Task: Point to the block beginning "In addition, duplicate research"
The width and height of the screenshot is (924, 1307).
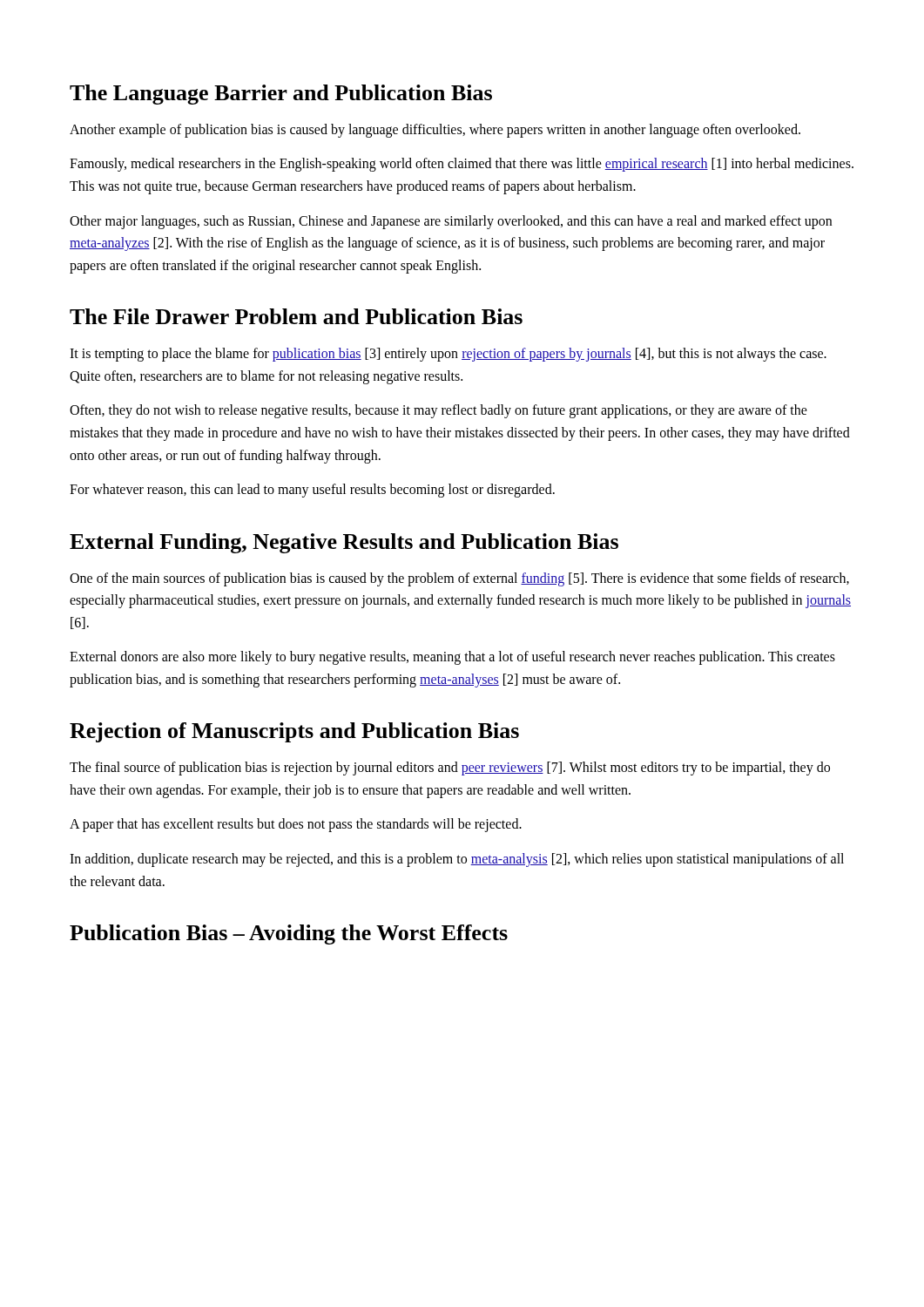Action: pos(462,870)
